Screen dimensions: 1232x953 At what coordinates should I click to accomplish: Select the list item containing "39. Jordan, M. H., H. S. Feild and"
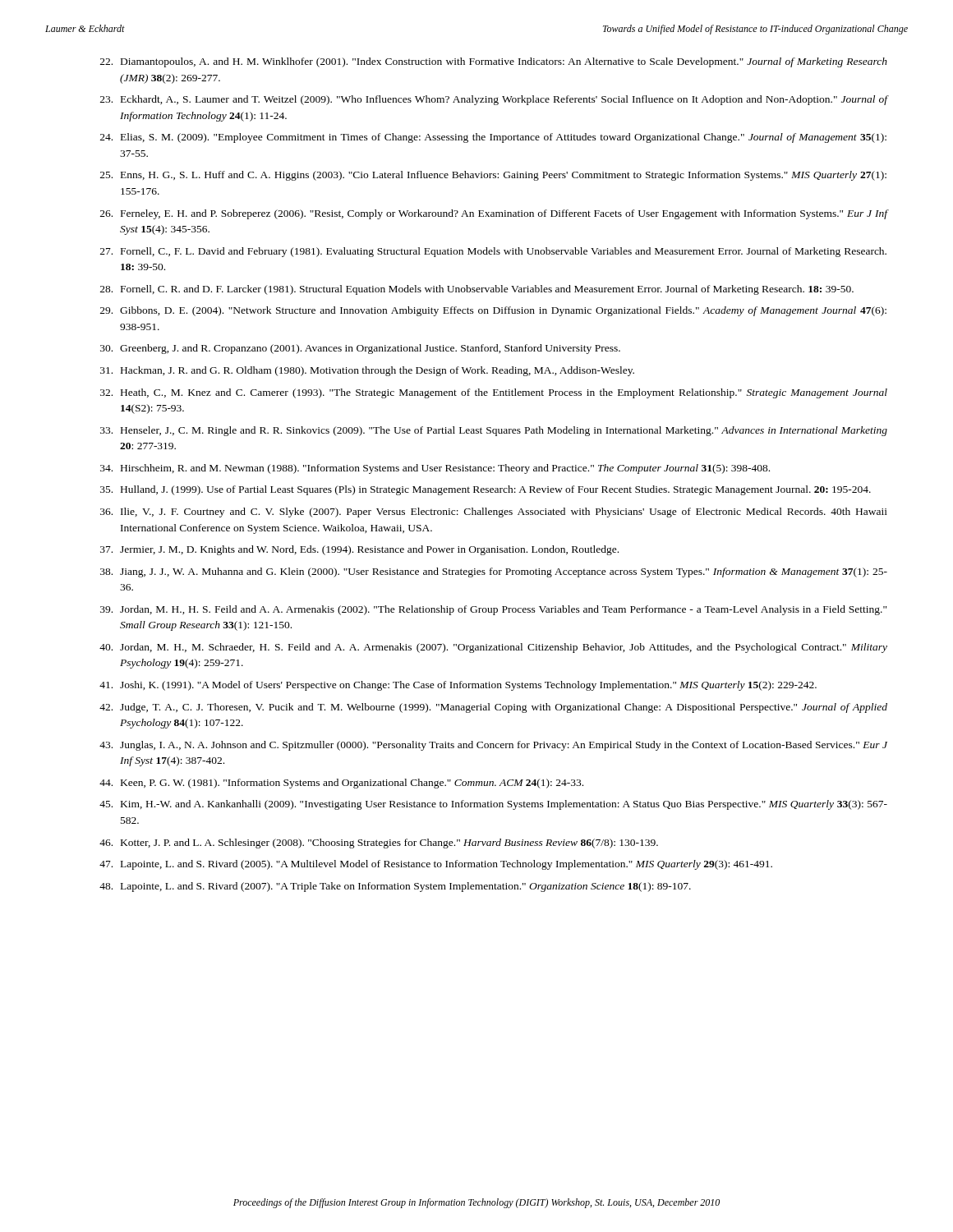click(485, 617)
